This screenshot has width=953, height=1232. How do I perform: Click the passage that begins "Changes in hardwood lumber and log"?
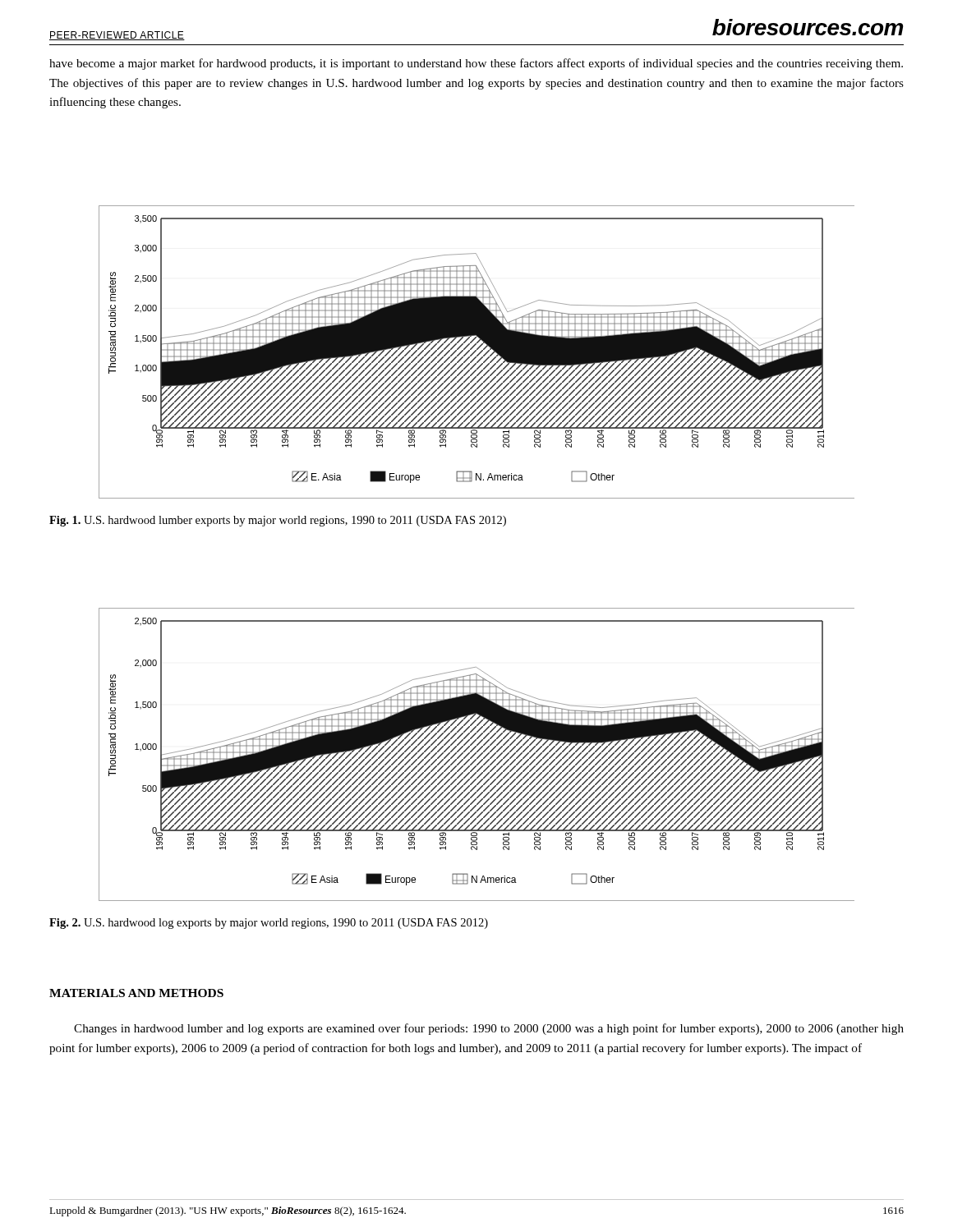476,1038
